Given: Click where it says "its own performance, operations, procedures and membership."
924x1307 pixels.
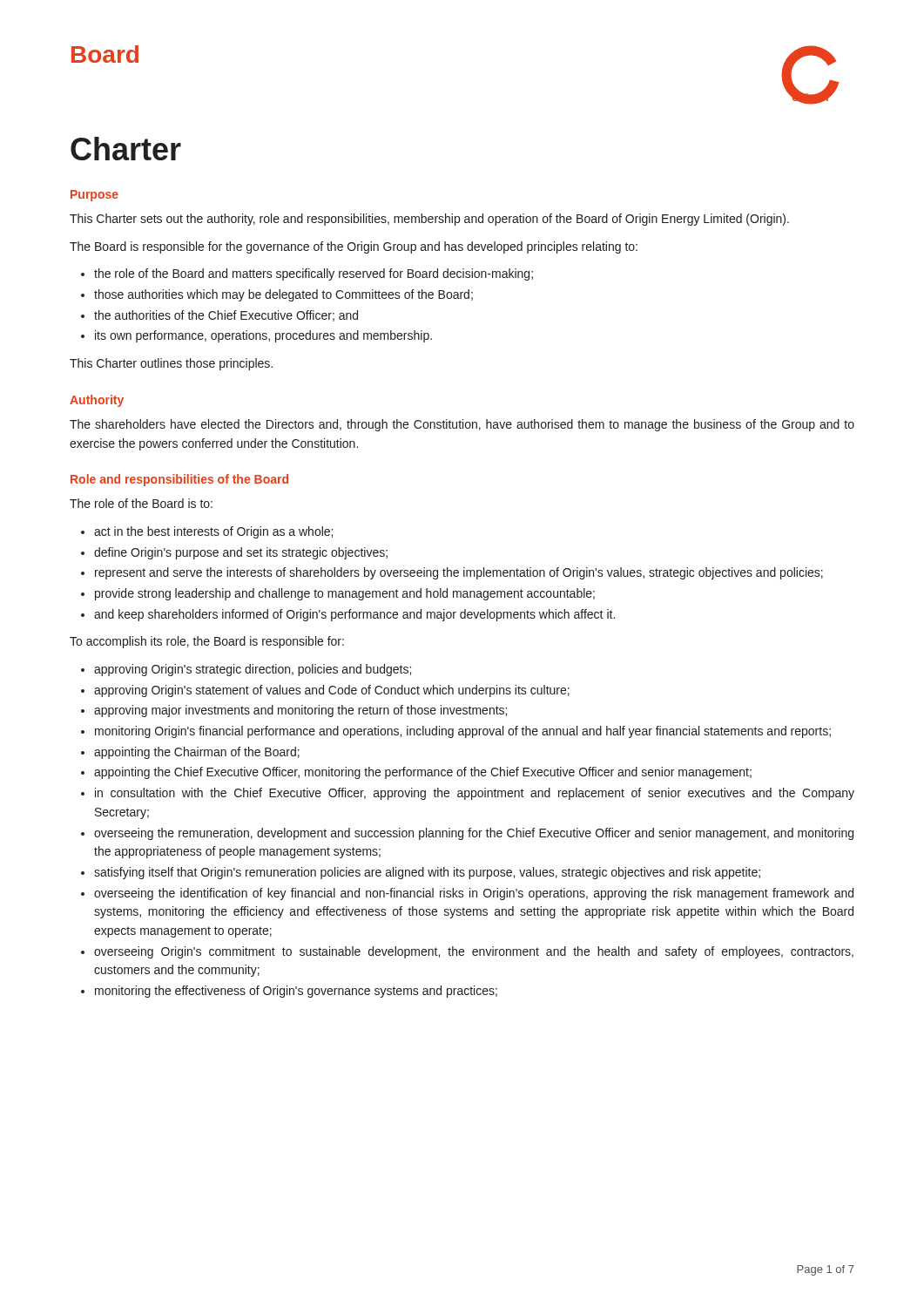Looking at the screenshot, I should (263, 336).
